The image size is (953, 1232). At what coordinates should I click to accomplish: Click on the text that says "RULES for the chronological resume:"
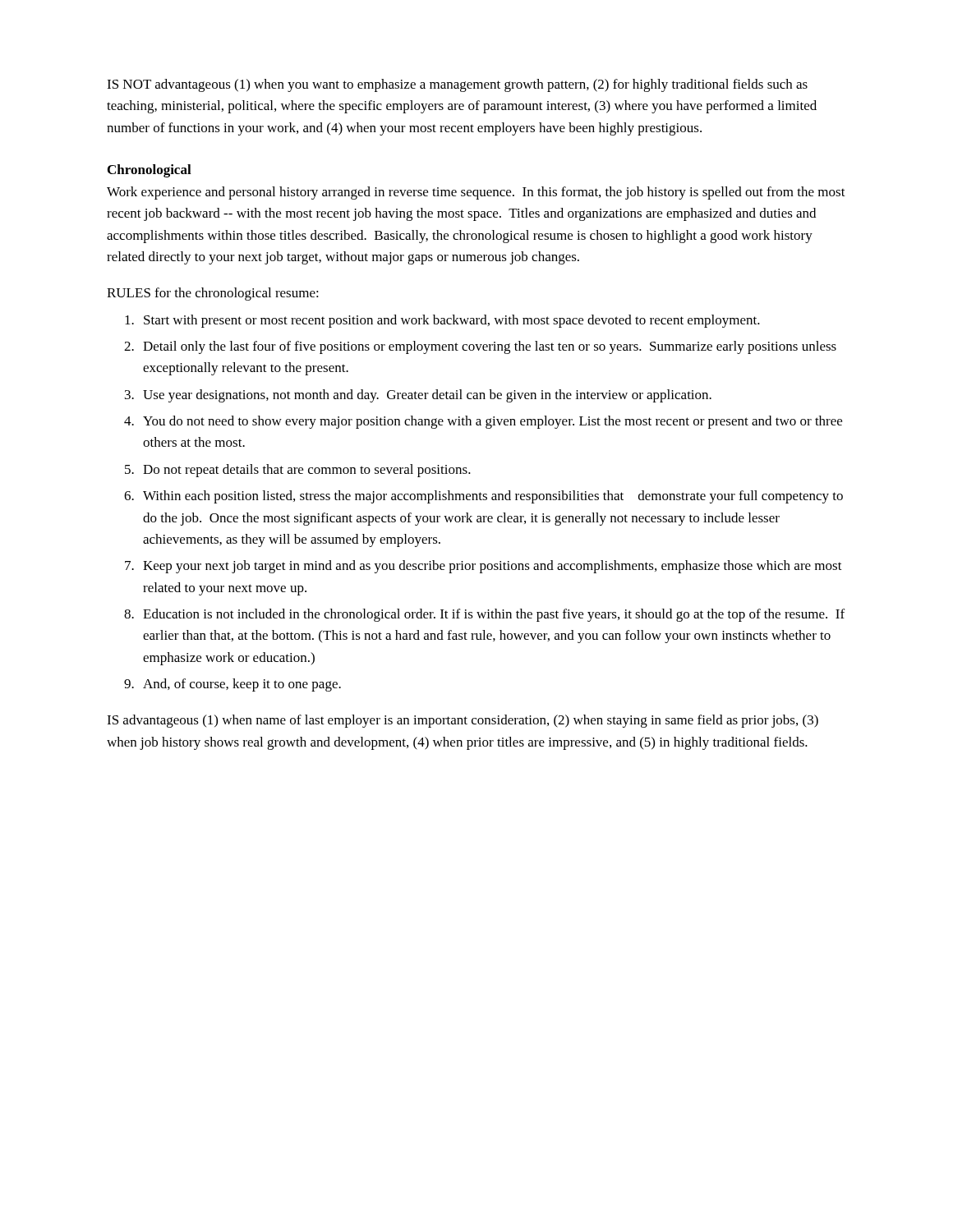click(x=213, y=293)
